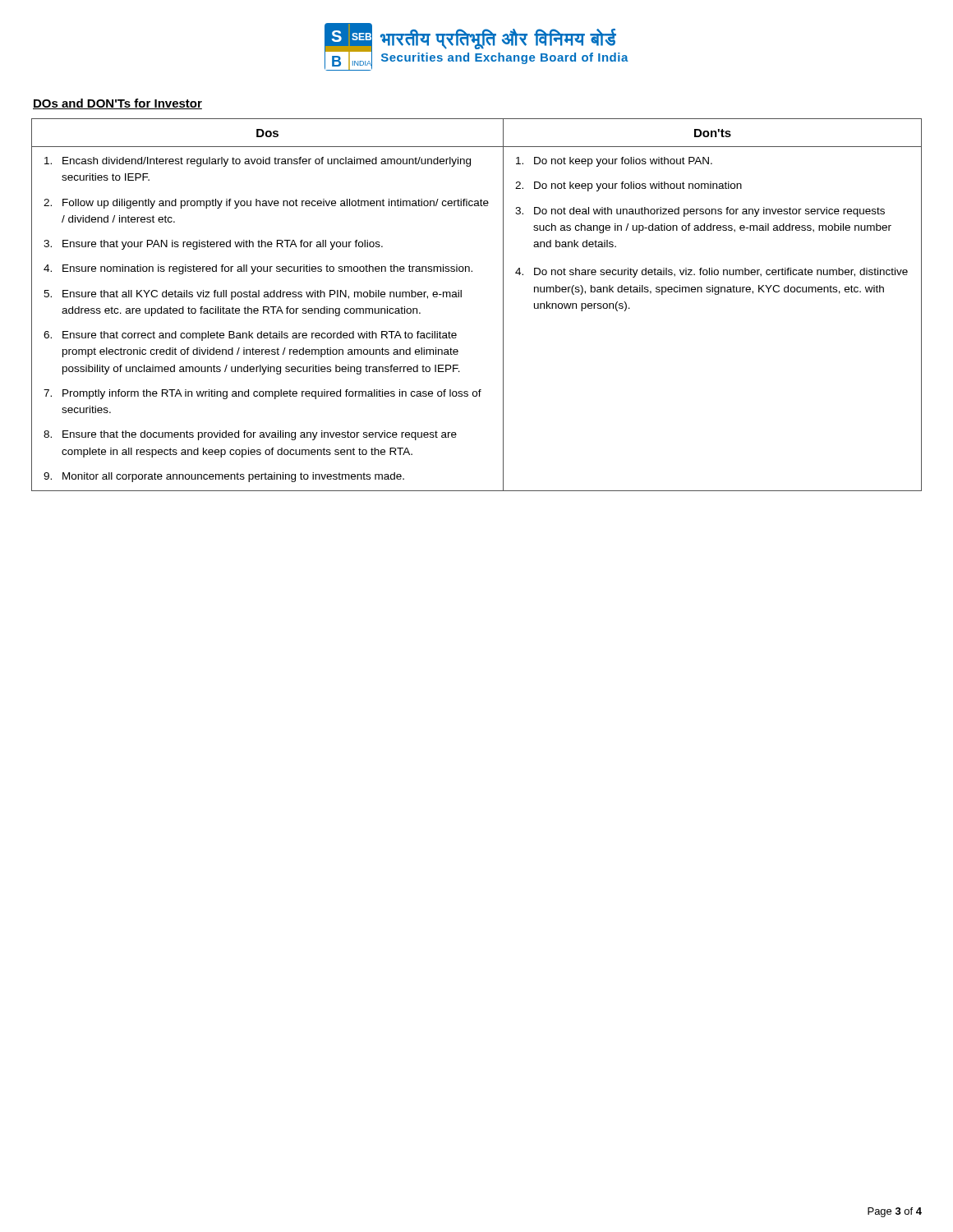Locate the text "DOs and DON'Ts for Investor"
Image resolution: width=953 pixels, height=1232 pixels.
pyautogui.click(x=117, y=103)
